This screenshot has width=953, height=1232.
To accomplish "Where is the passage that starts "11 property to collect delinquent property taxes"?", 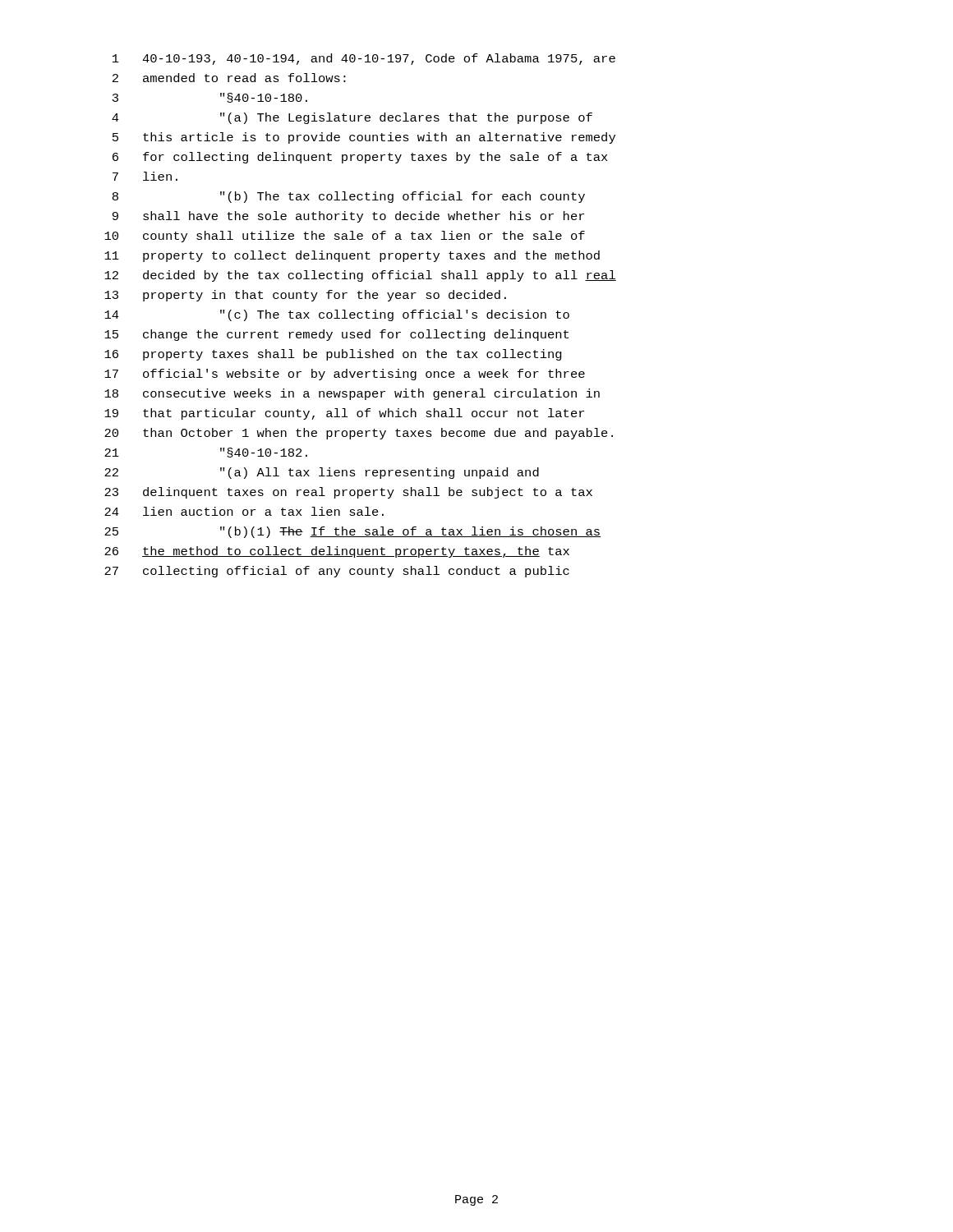I will [x=481, y=256].
